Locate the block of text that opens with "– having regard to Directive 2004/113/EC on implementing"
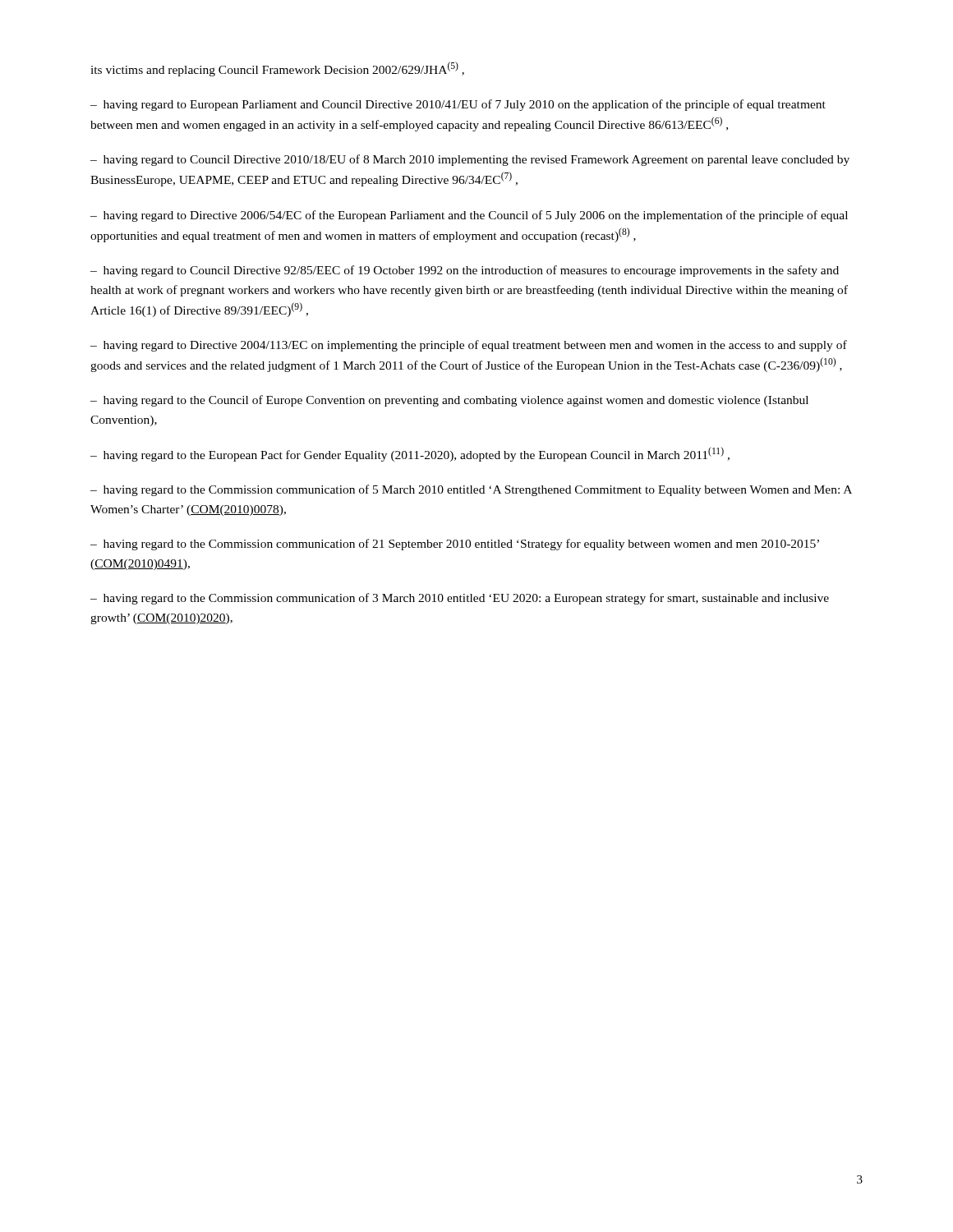 [x=468, y=355]
